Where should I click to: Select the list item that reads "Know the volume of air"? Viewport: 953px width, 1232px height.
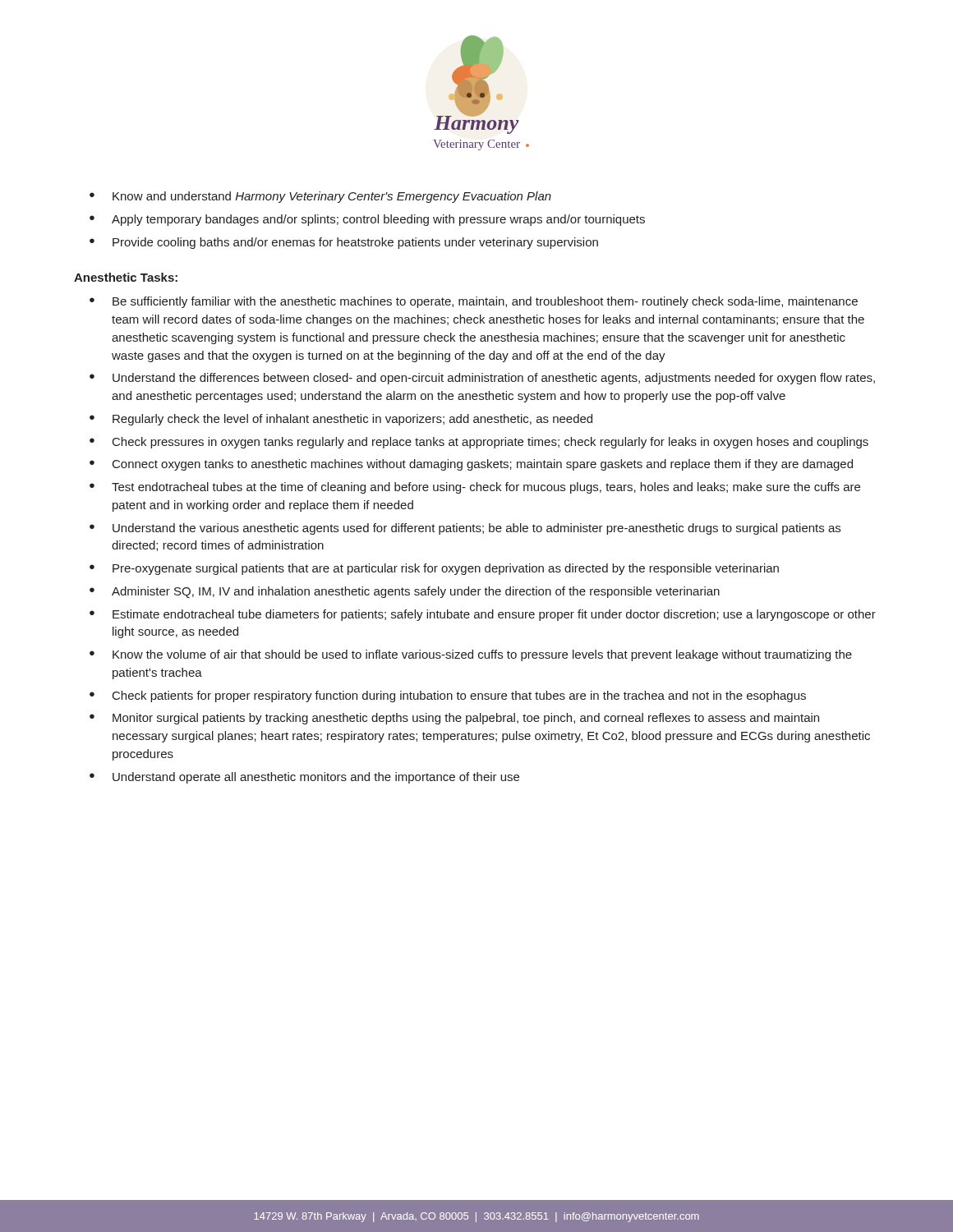click(x=484, y=663)
